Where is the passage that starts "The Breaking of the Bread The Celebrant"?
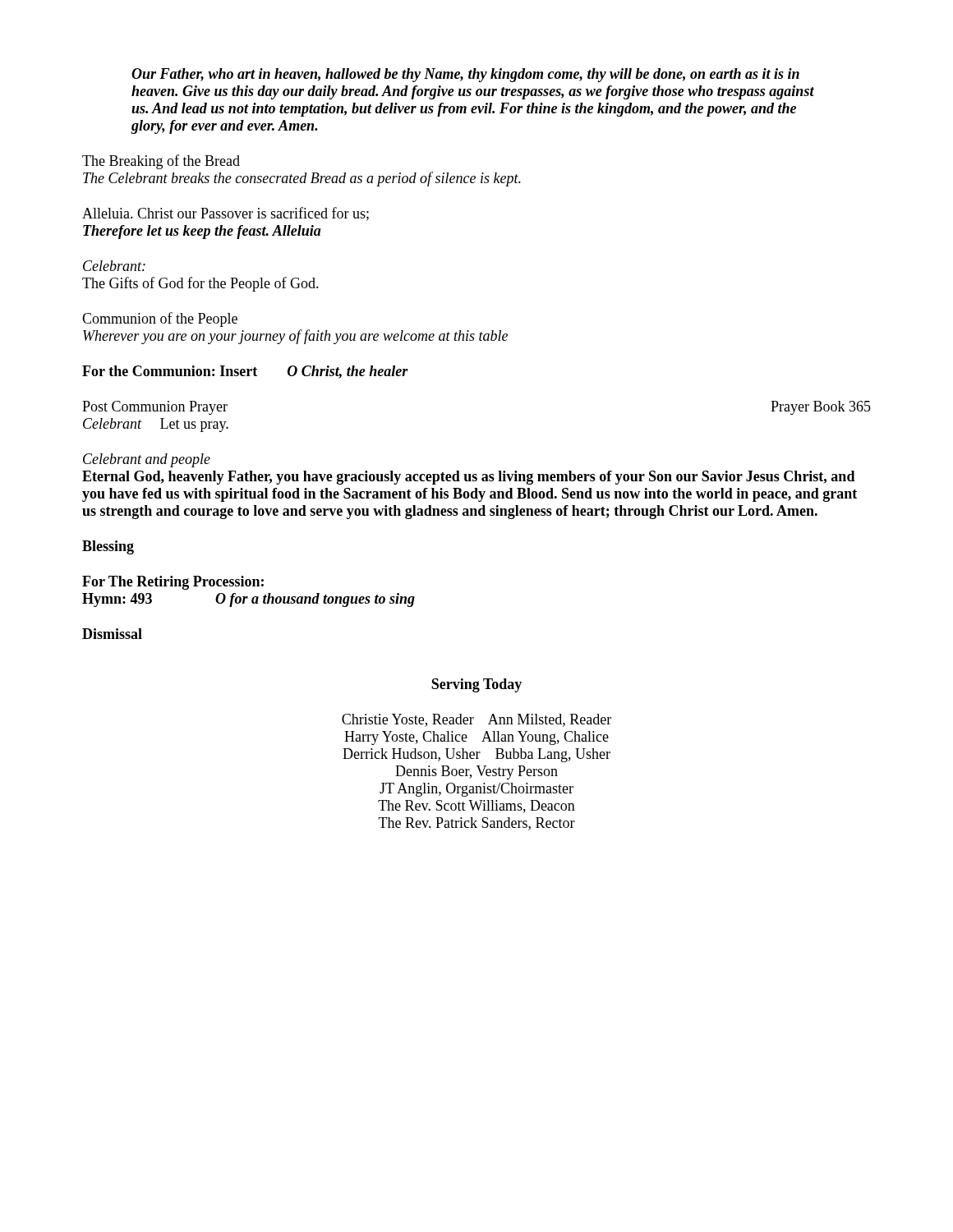The width and height of the screenshot is (953, 1232). click(x=476, y=170)
